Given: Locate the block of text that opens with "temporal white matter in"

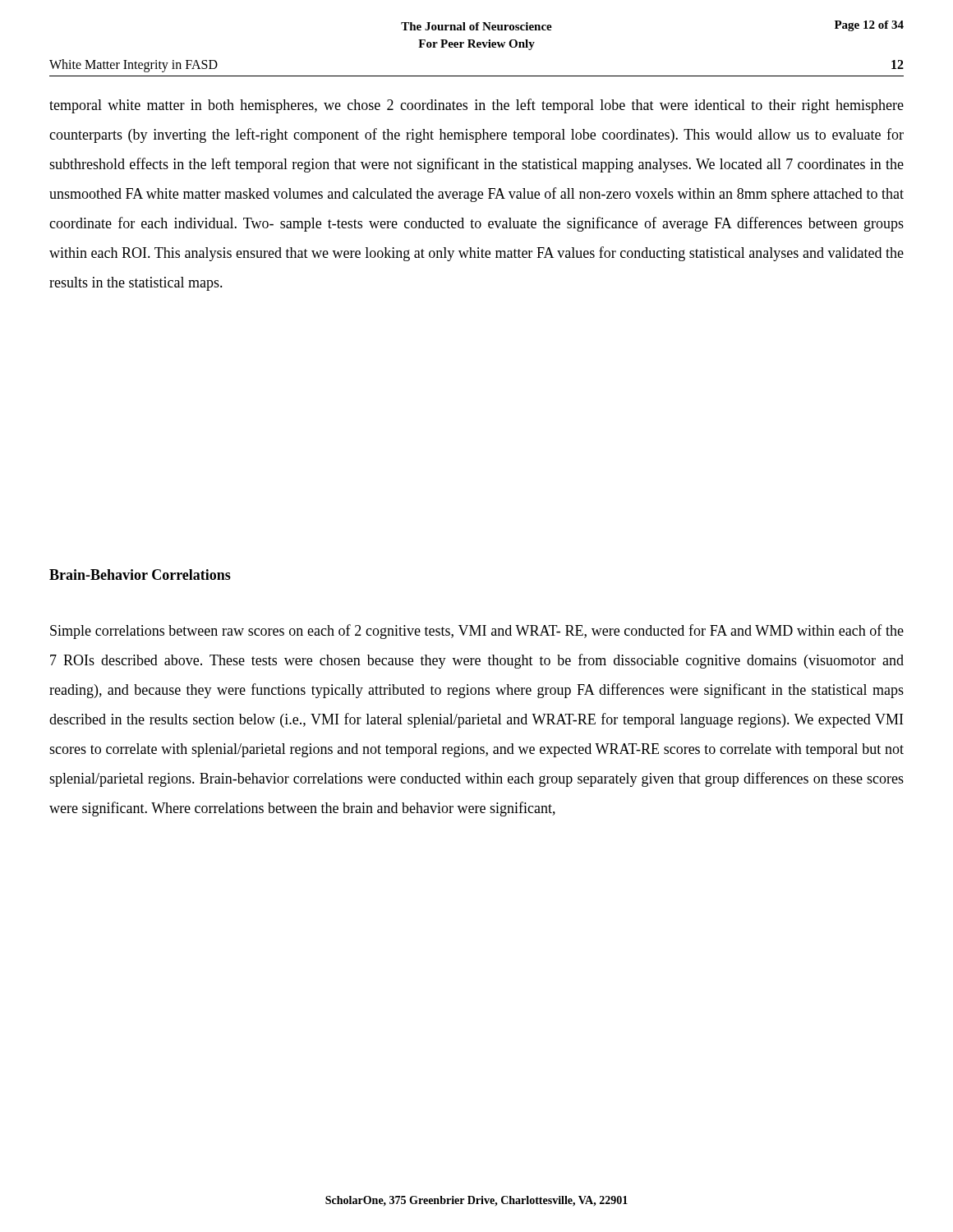Looking at the screenshot, I should tap(476, 194).
